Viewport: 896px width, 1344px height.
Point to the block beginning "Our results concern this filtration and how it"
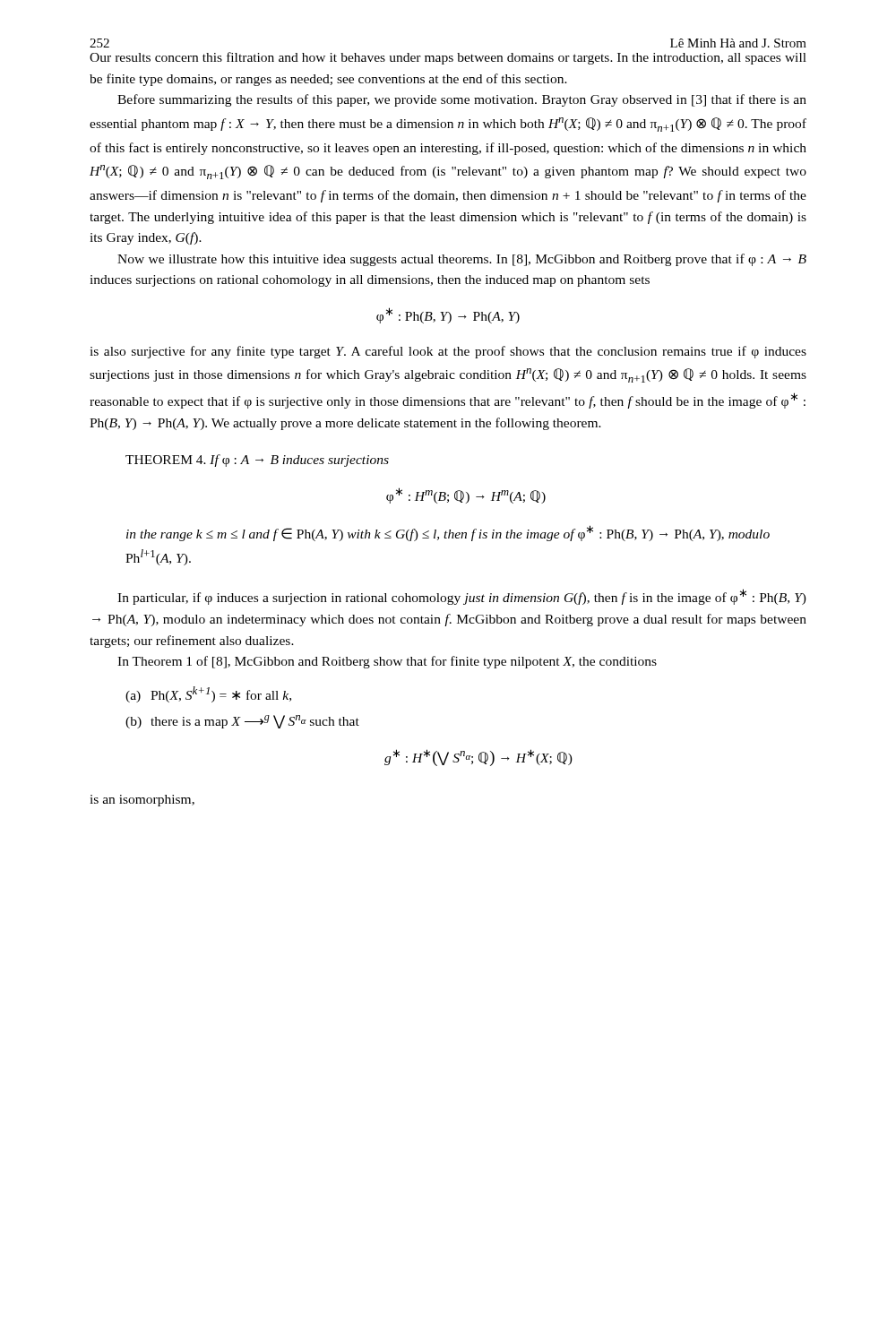[x=448, y=68]
